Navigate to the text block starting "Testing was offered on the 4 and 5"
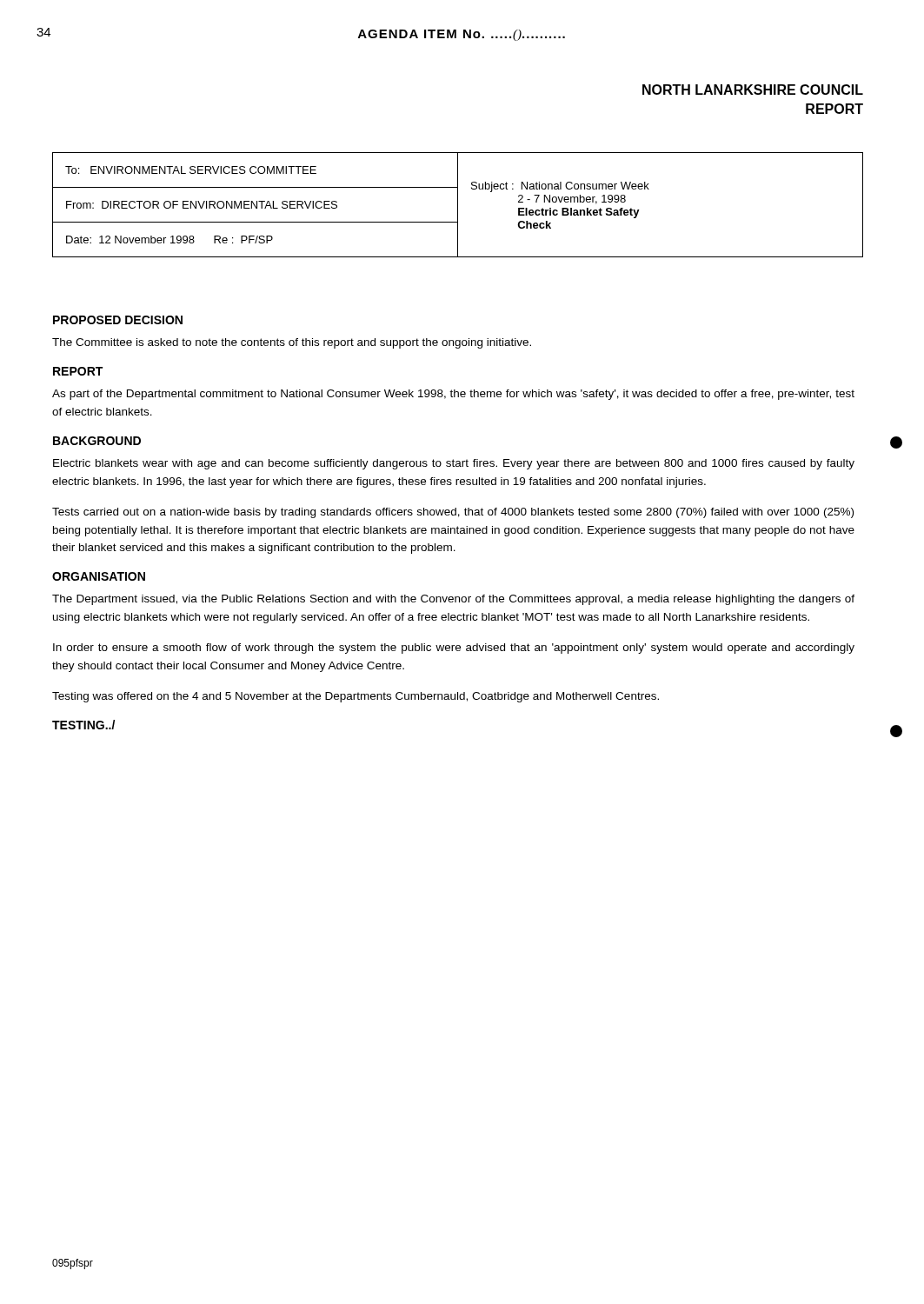Screen dimensions: 1304x924 coord(356,696)
